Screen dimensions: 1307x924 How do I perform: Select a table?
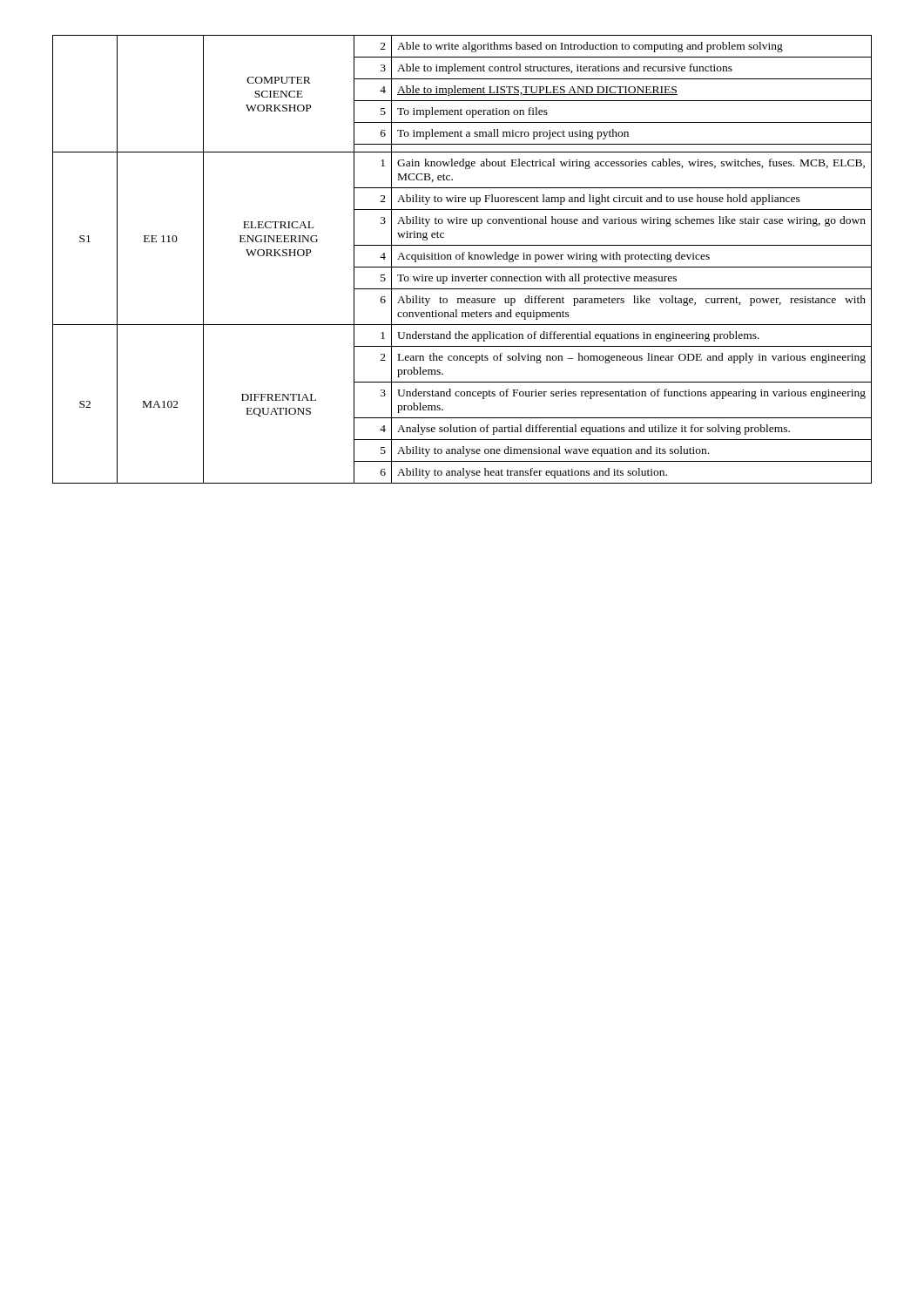coord(462,259)
